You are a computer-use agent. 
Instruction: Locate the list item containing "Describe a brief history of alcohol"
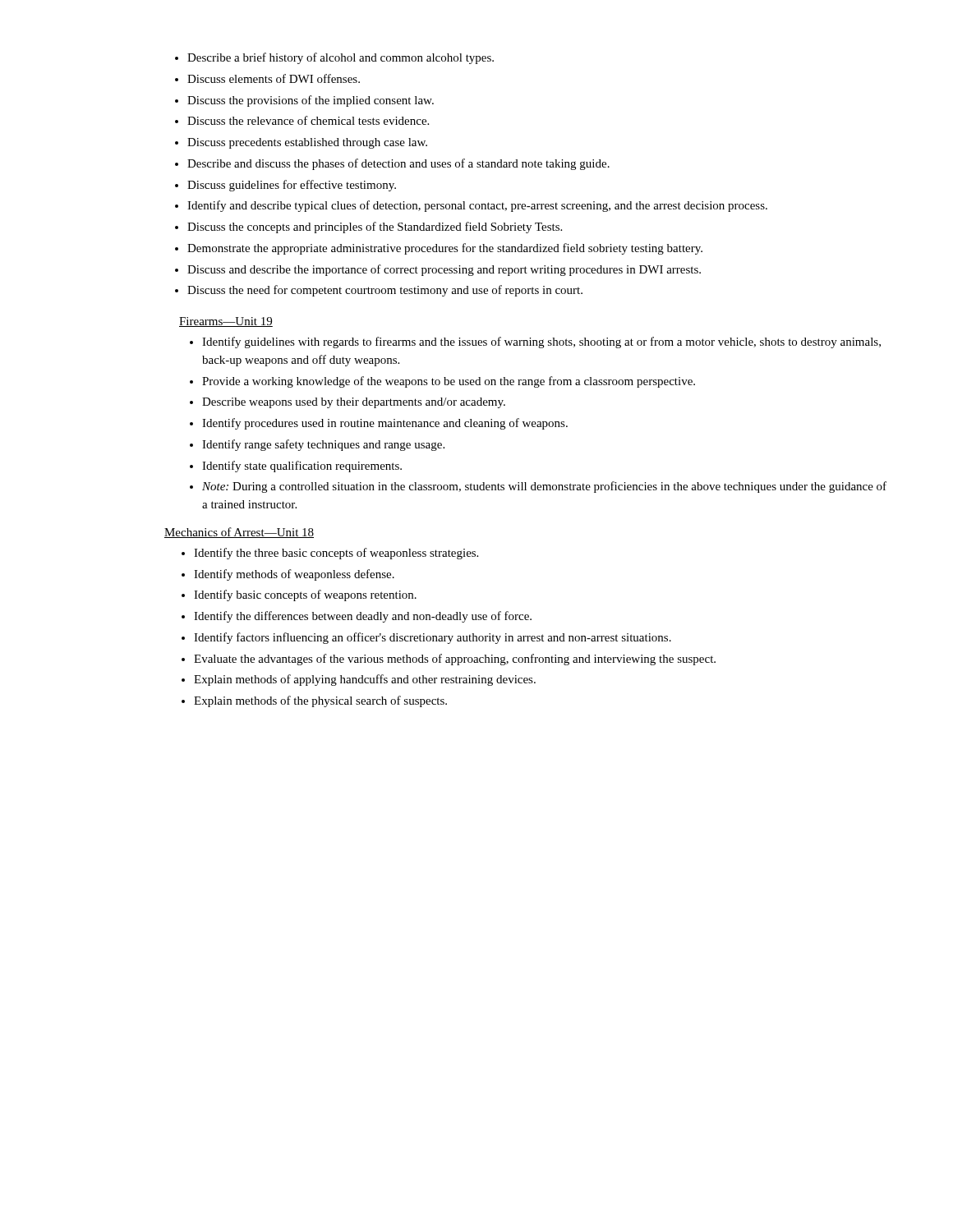pos(341,58)
